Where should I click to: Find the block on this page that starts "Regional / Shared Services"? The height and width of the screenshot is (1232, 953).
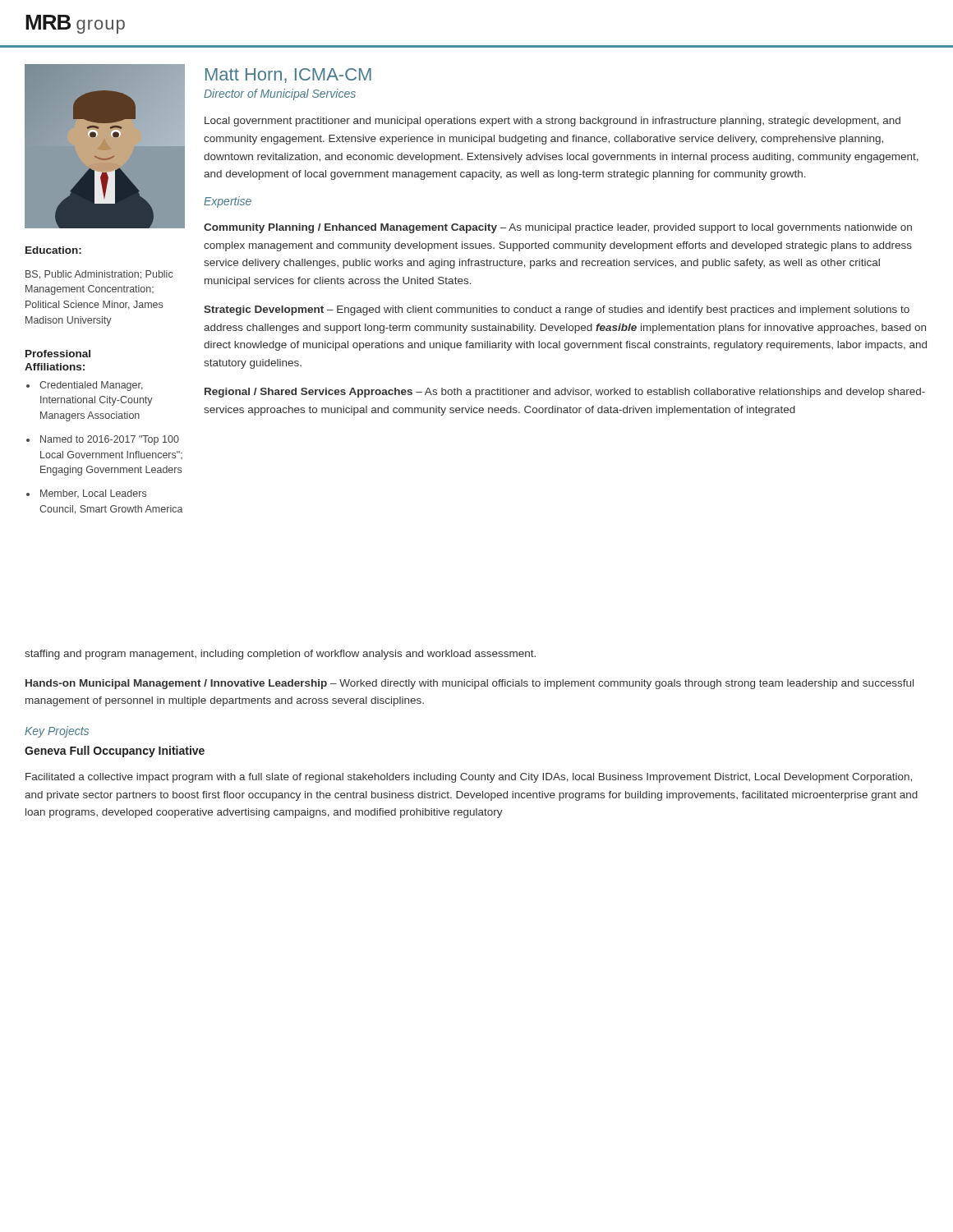566,401
